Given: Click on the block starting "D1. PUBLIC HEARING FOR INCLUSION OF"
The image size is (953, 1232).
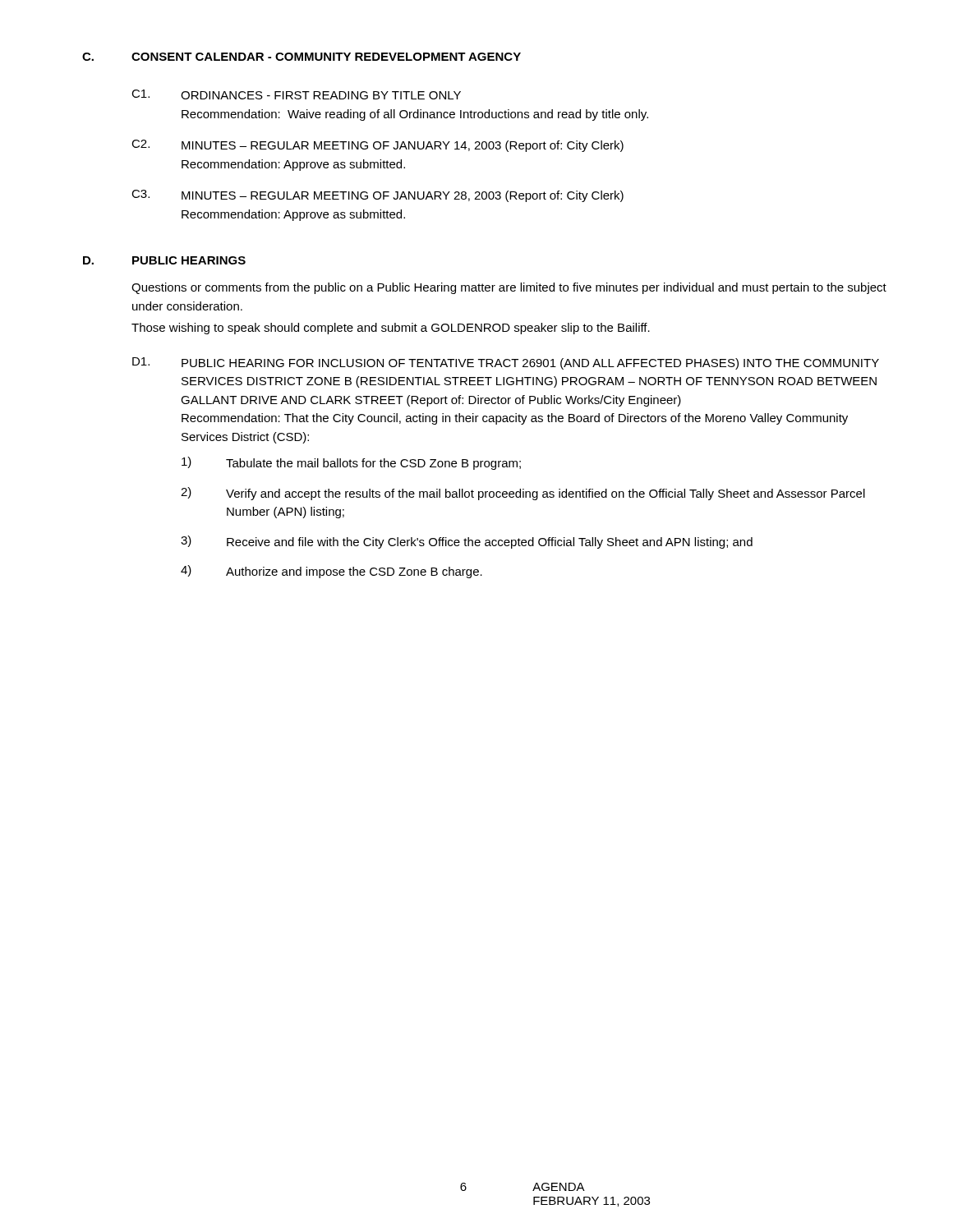Looking at the screenshot, I should [x=509, y=400].
